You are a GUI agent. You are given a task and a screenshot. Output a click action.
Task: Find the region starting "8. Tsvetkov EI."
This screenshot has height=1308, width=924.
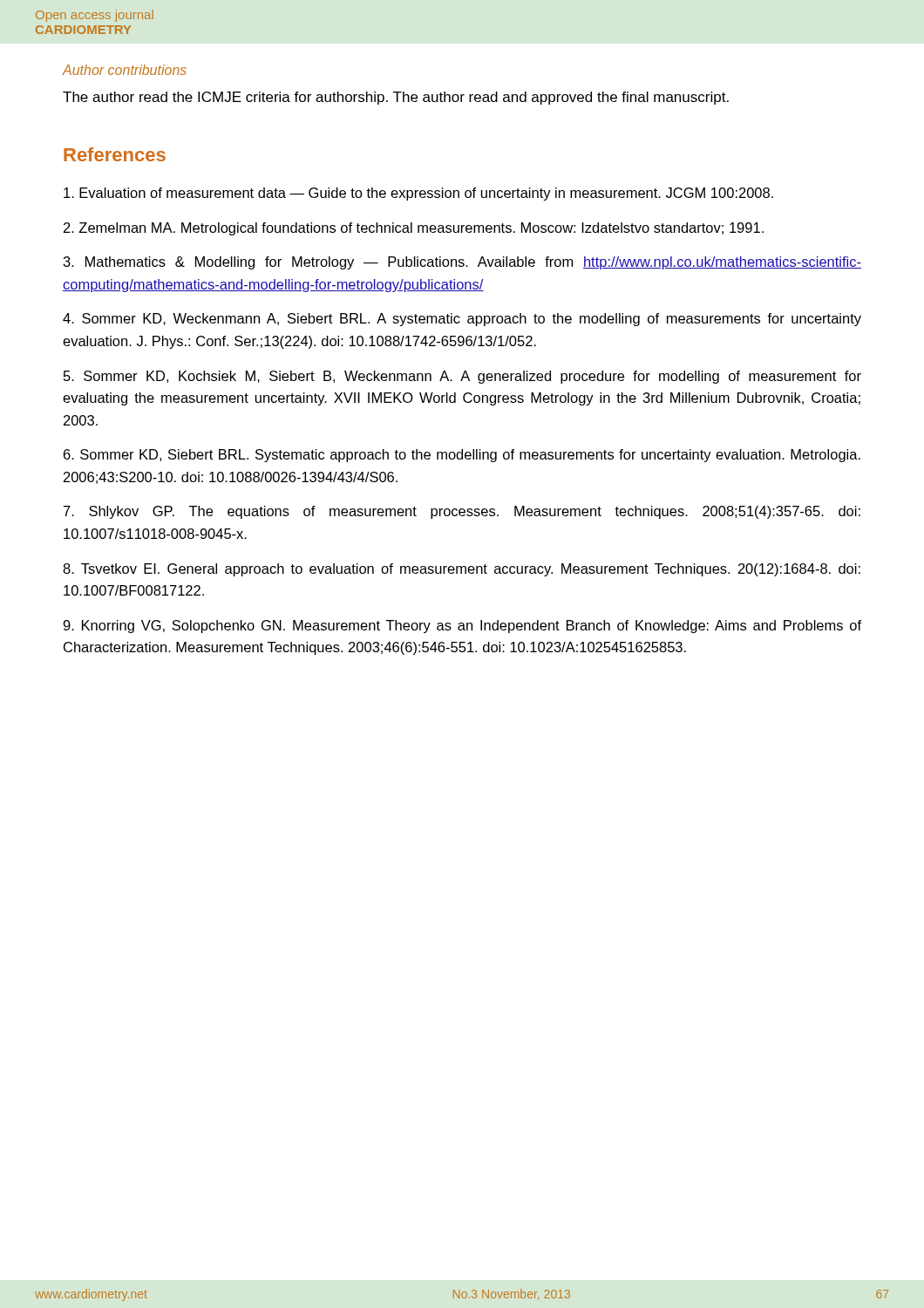[462, 579]
